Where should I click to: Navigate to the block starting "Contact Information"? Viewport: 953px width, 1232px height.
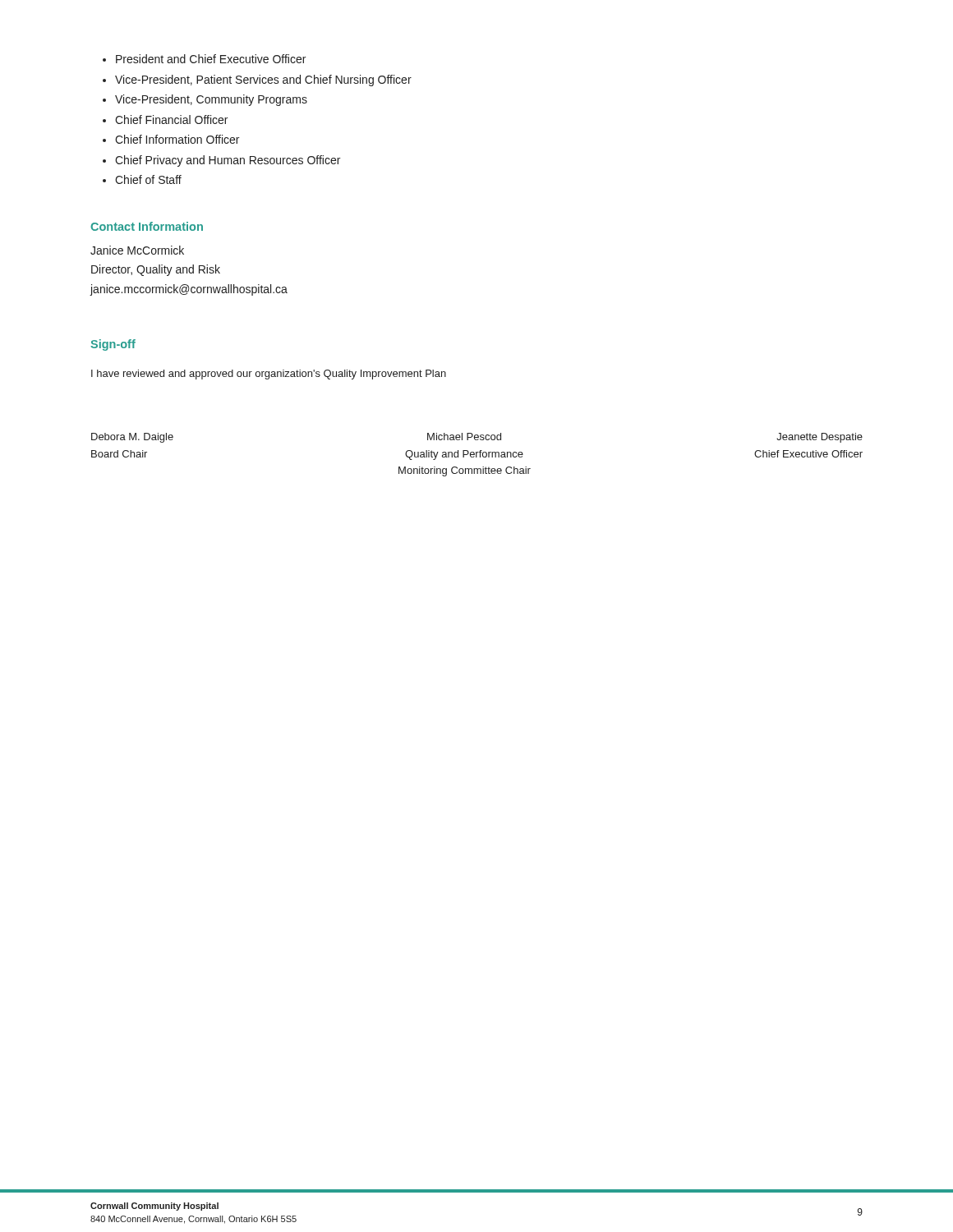coord(147,226)
